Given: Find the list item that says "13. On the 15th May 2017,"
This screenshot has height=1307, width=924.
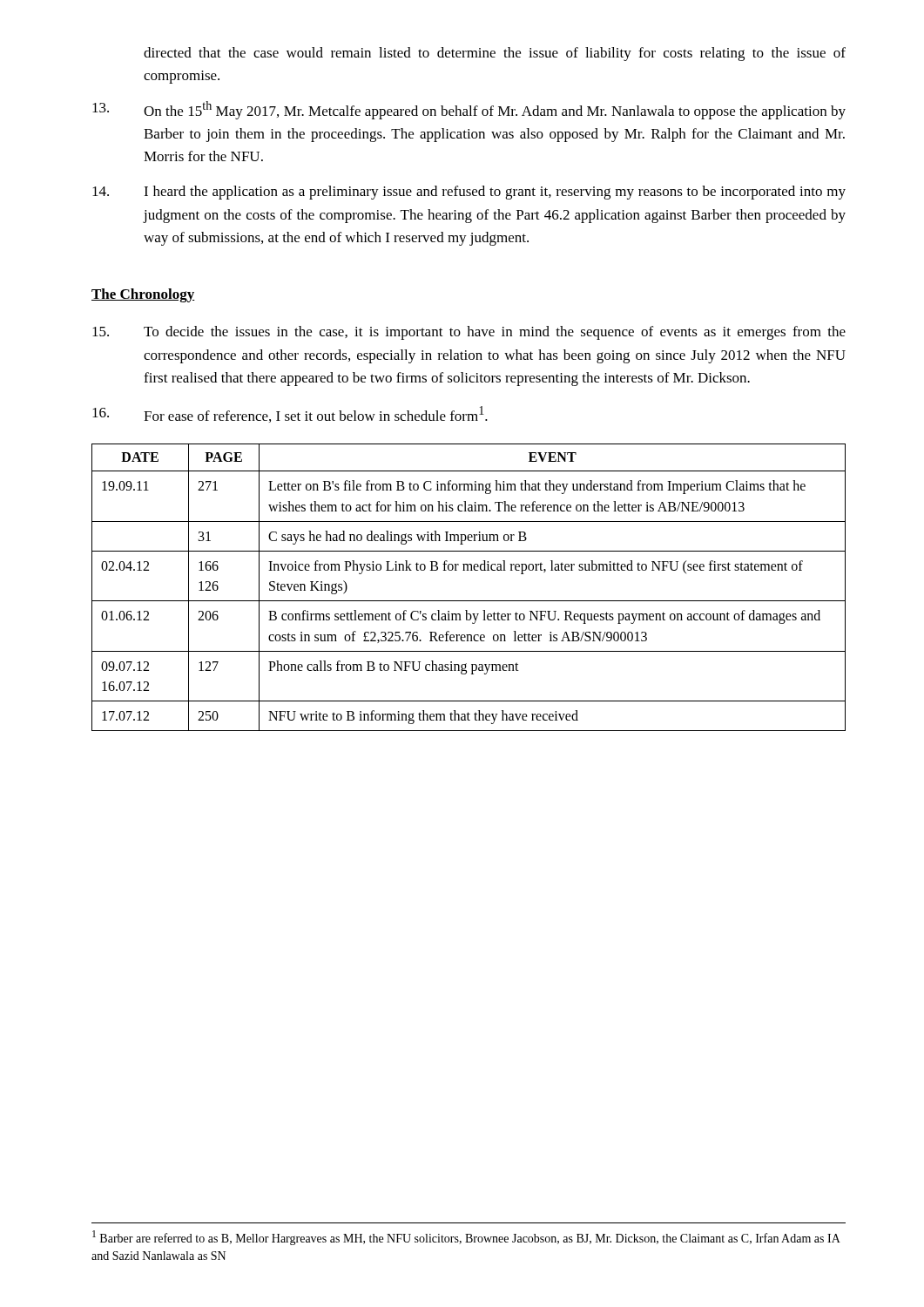Looking at the screenshot, I should point(469,132).
